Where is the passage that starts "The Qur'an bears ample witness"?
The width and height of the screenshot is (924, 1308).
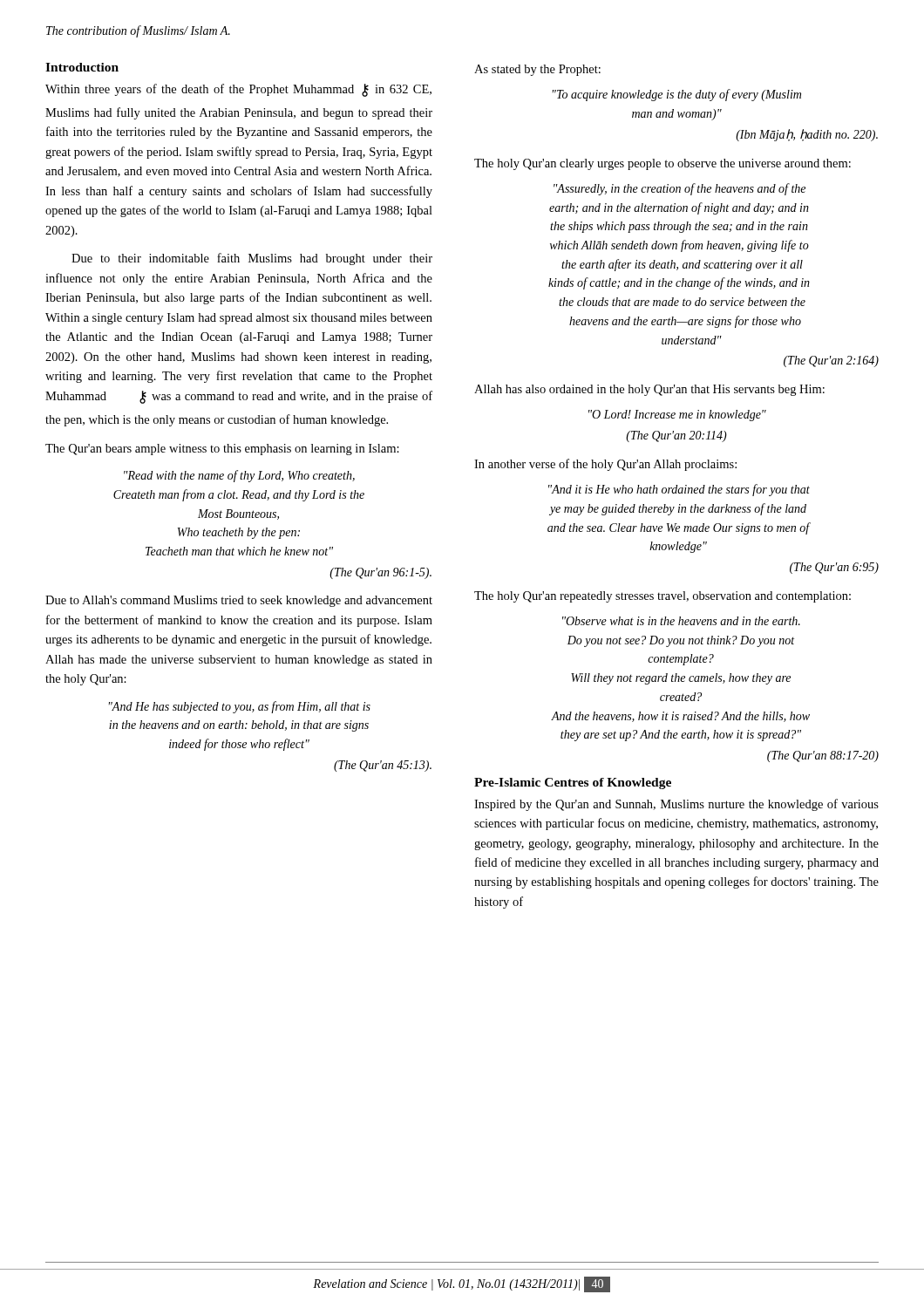[x=239, y=448]
